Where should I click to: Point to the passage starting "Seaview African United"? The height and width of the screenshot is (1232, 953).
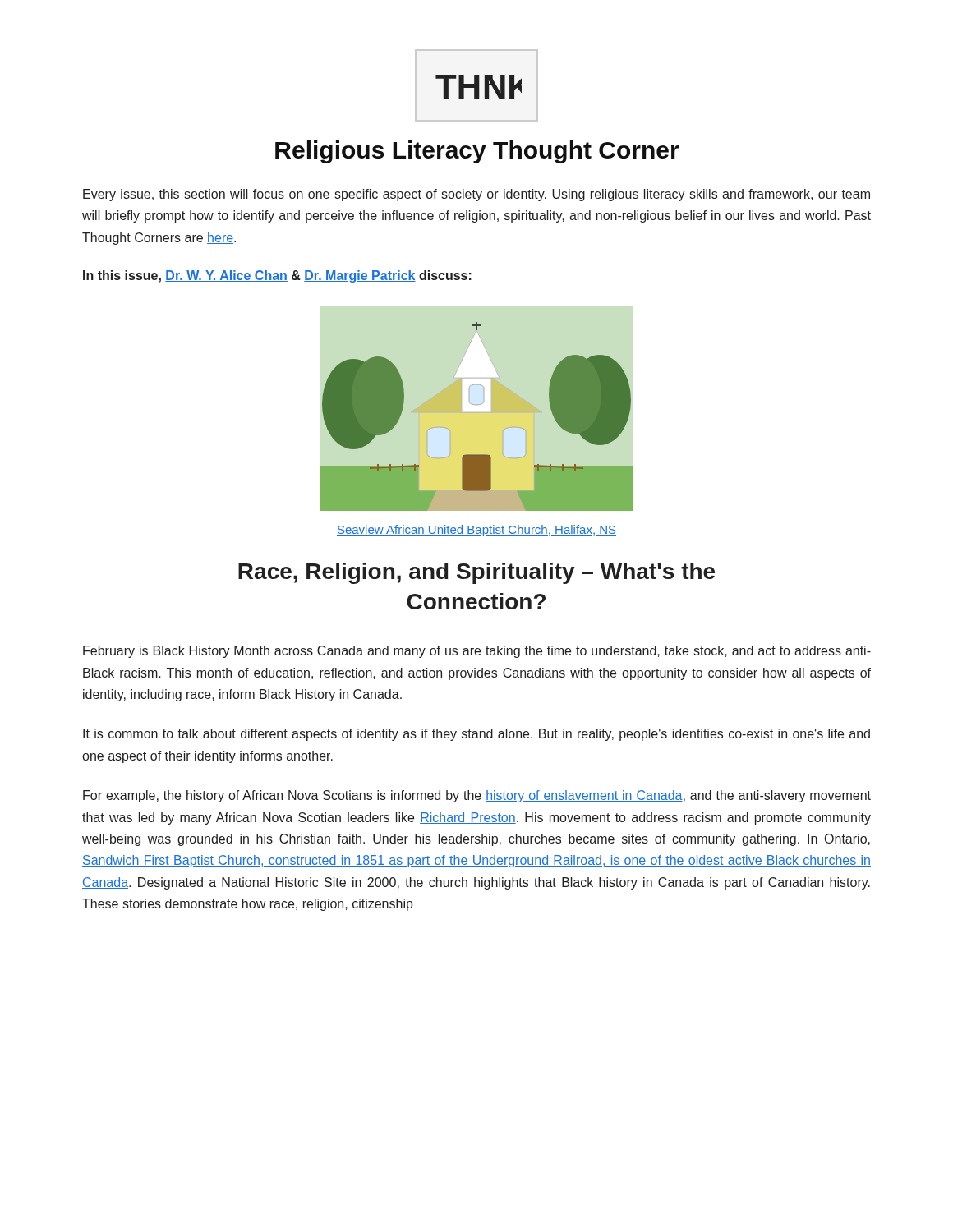476,529
